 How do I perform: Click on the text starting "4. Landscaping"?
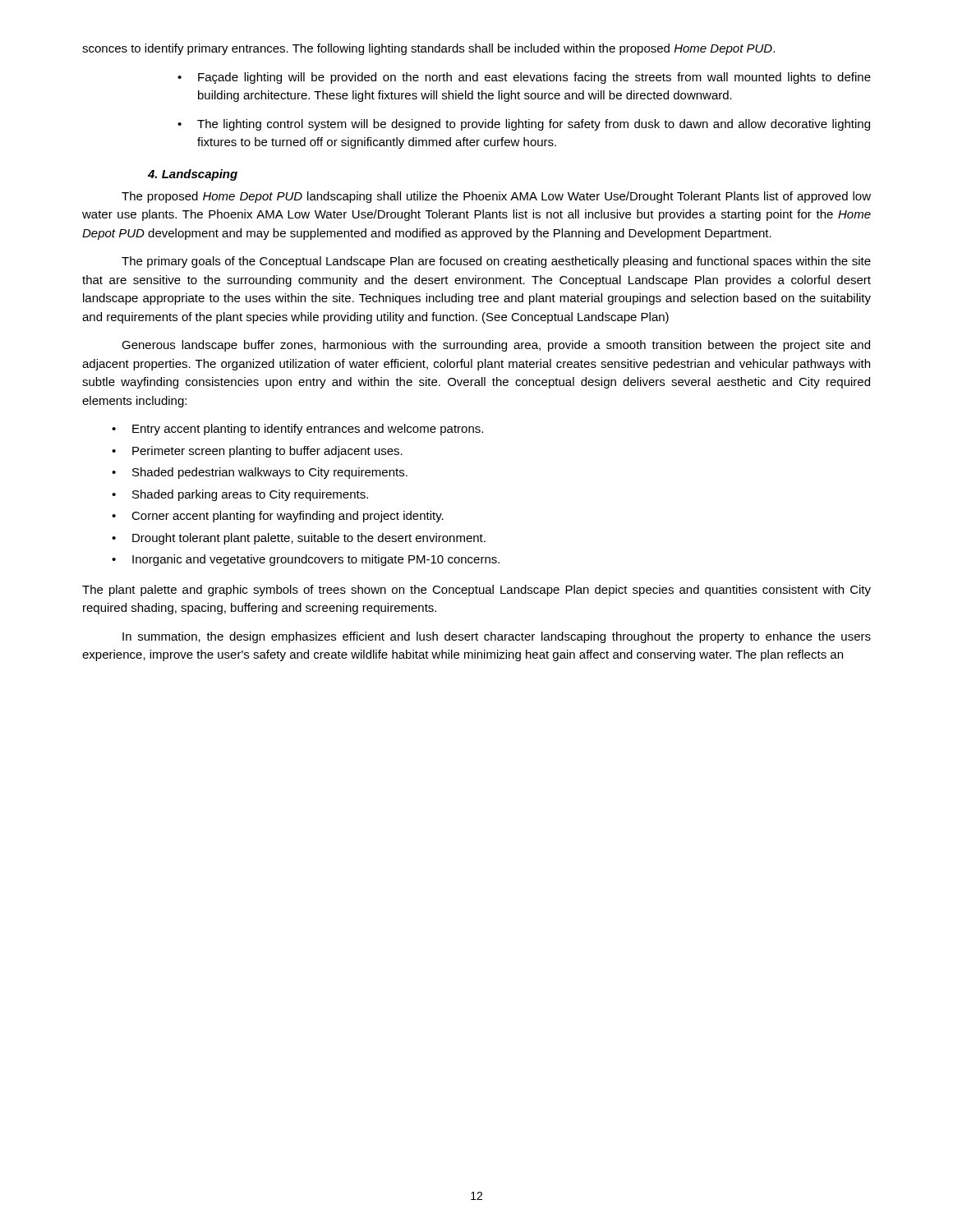pos(193,173)
